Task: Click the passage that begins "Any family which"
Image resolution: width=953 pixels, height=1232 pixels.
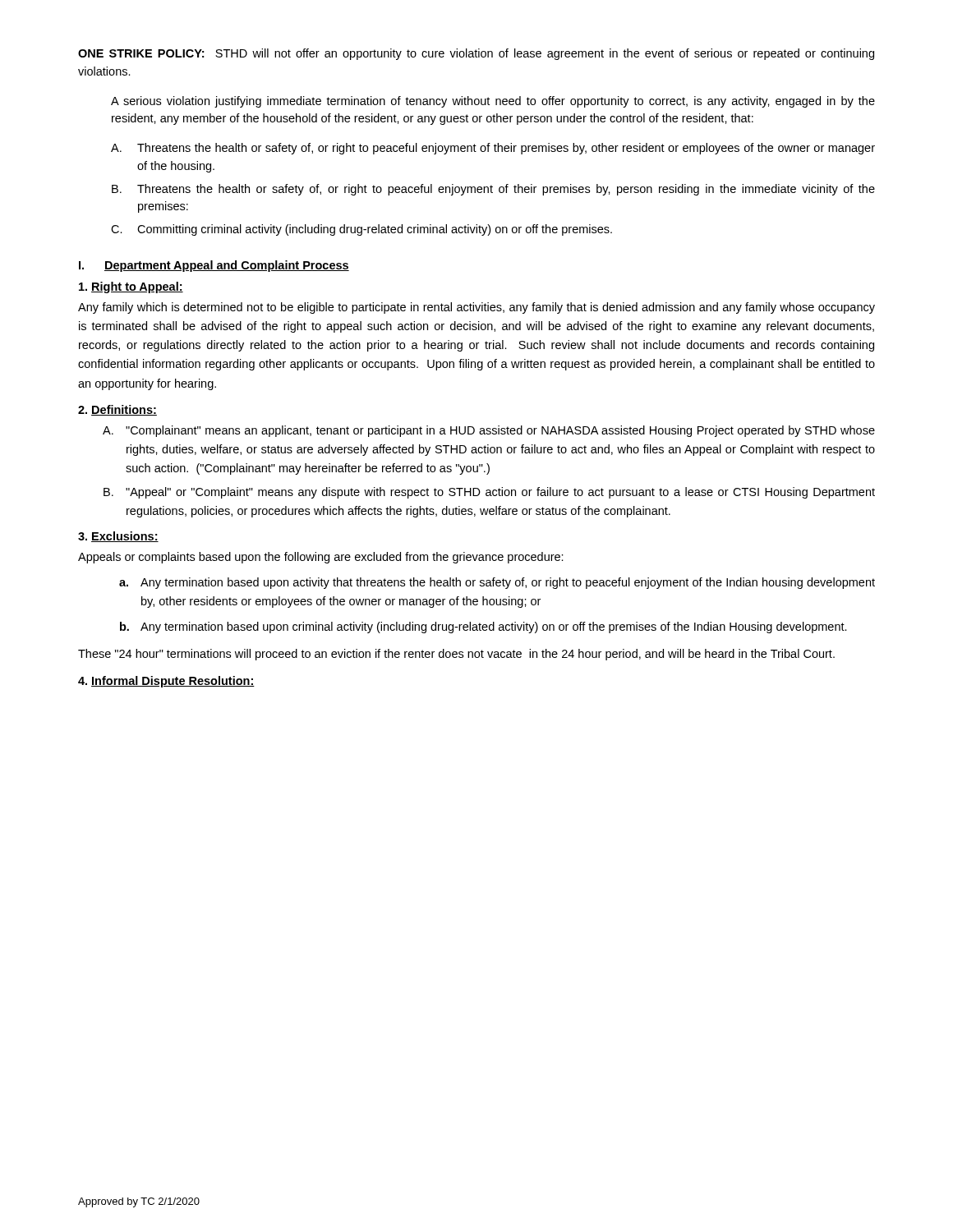Action: pyautogui.click(x=476, y=345)
